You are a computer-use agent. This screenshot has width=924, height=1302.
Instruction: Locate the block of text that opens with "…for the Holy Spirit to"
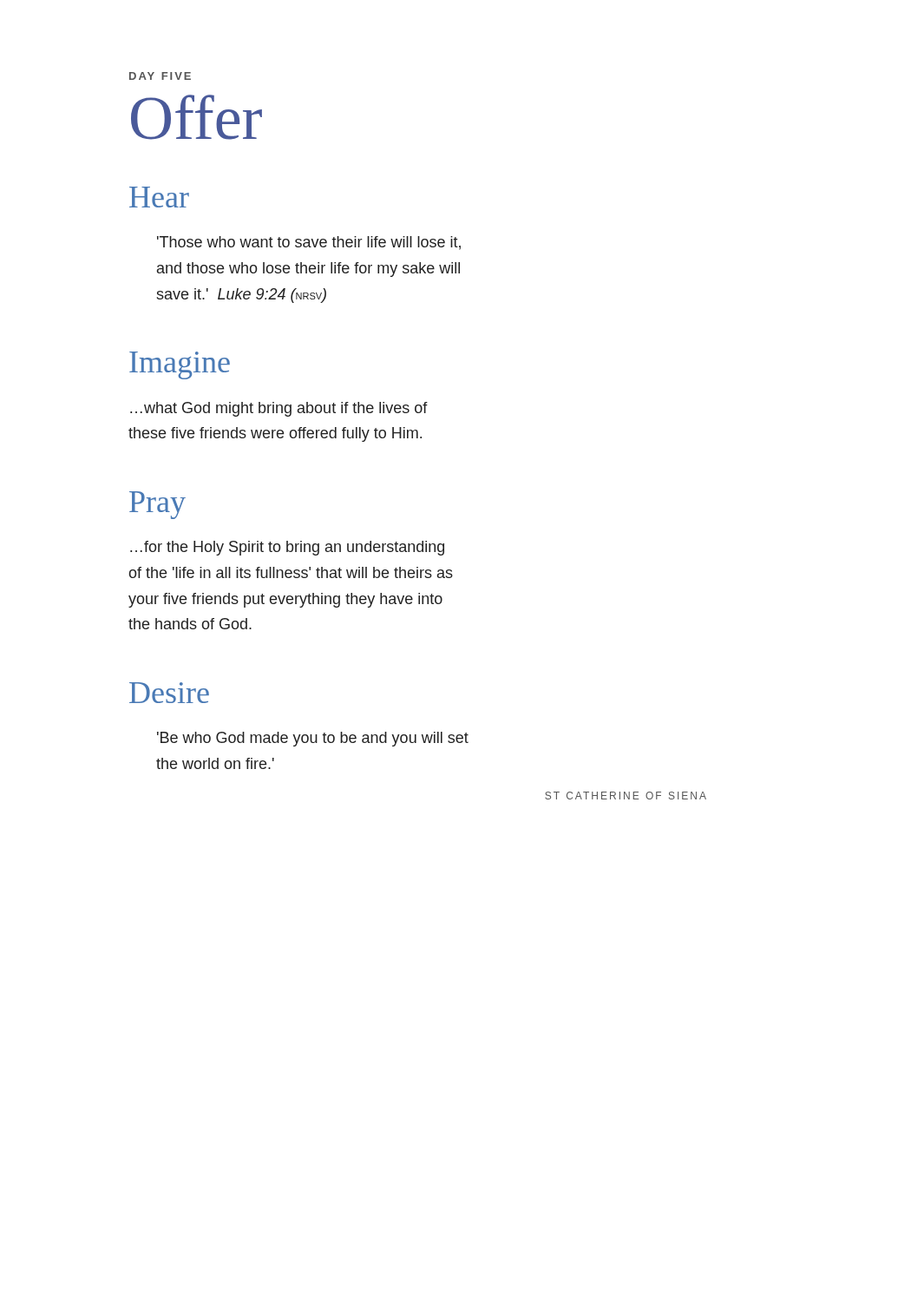pos(291,586)
